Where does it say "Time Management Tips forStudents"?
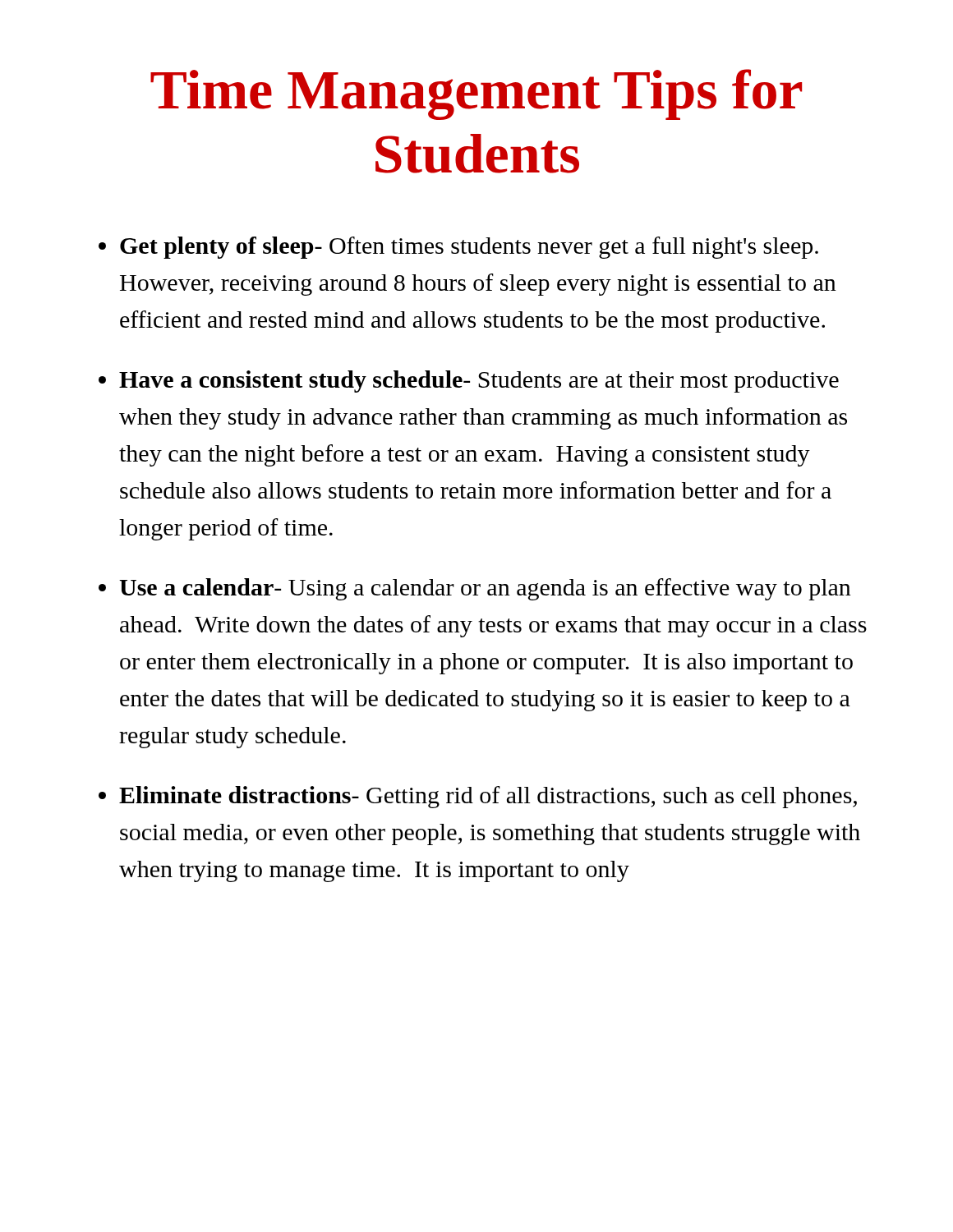Image resolution: width=953 pixels, height=1232 pixels. (x=476, y=122)
